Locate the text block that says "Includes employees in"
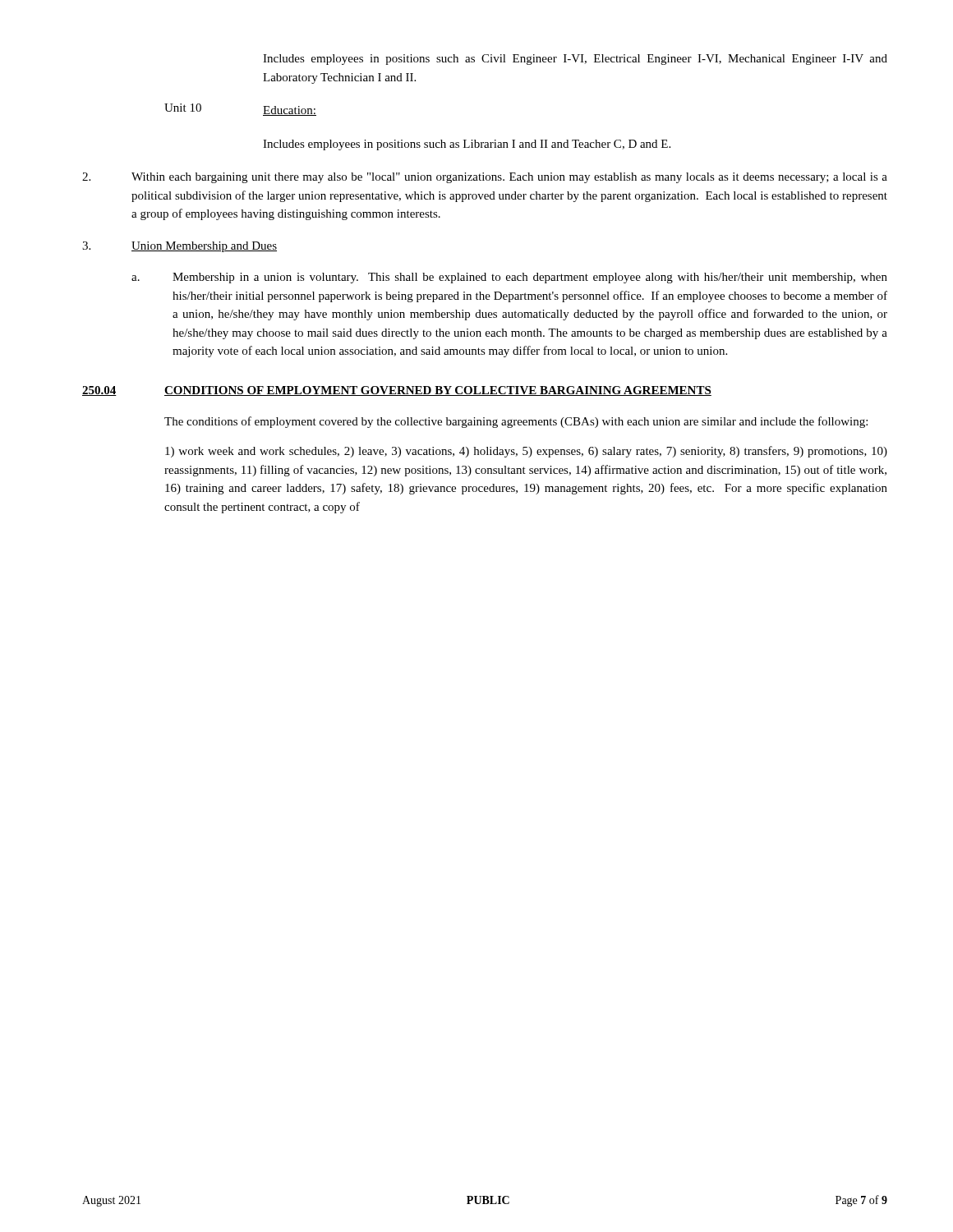 coord(575,68)
